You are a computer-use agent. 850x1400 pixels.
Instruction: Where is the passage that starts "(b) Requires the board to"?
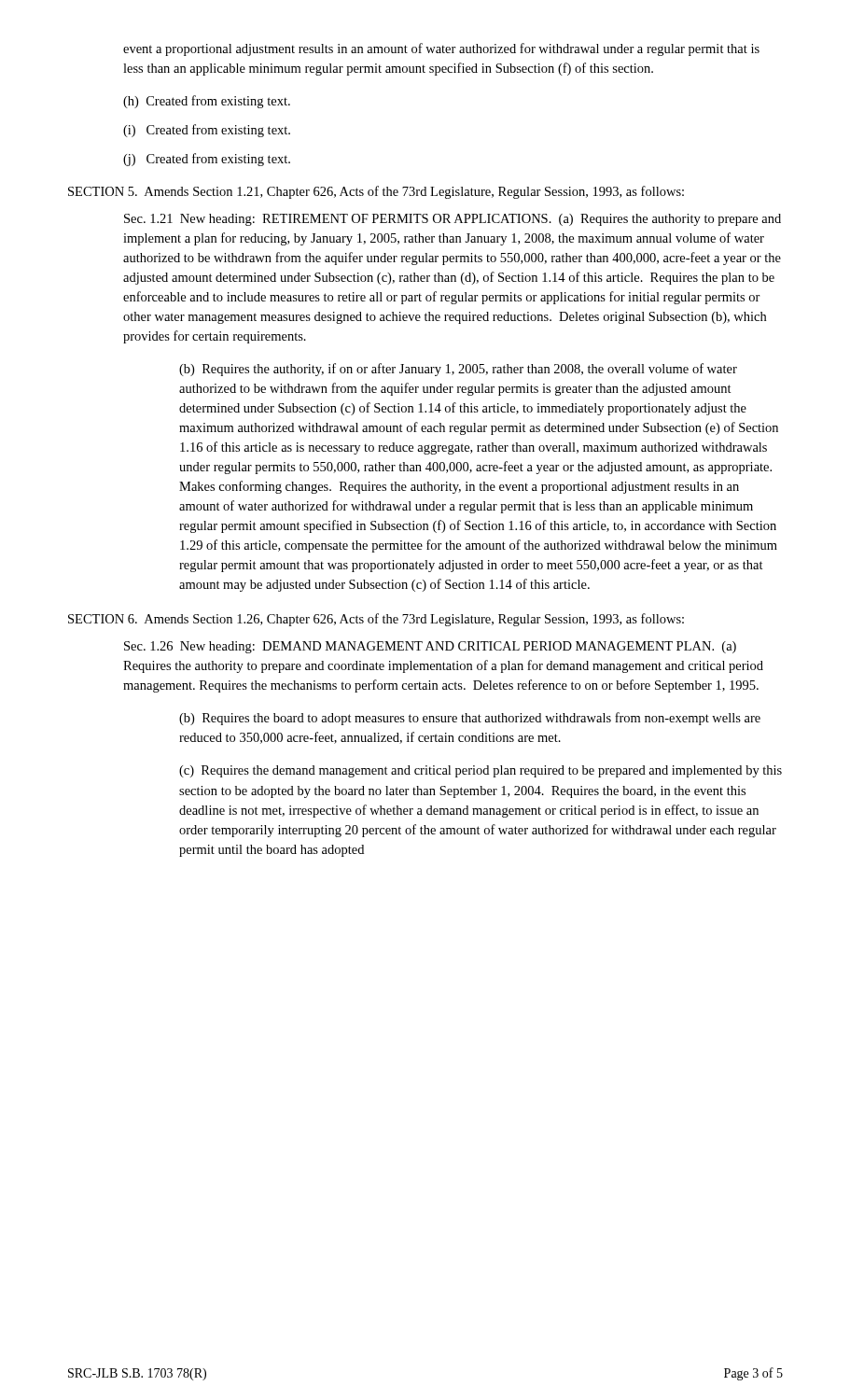(x=470, y=728)
